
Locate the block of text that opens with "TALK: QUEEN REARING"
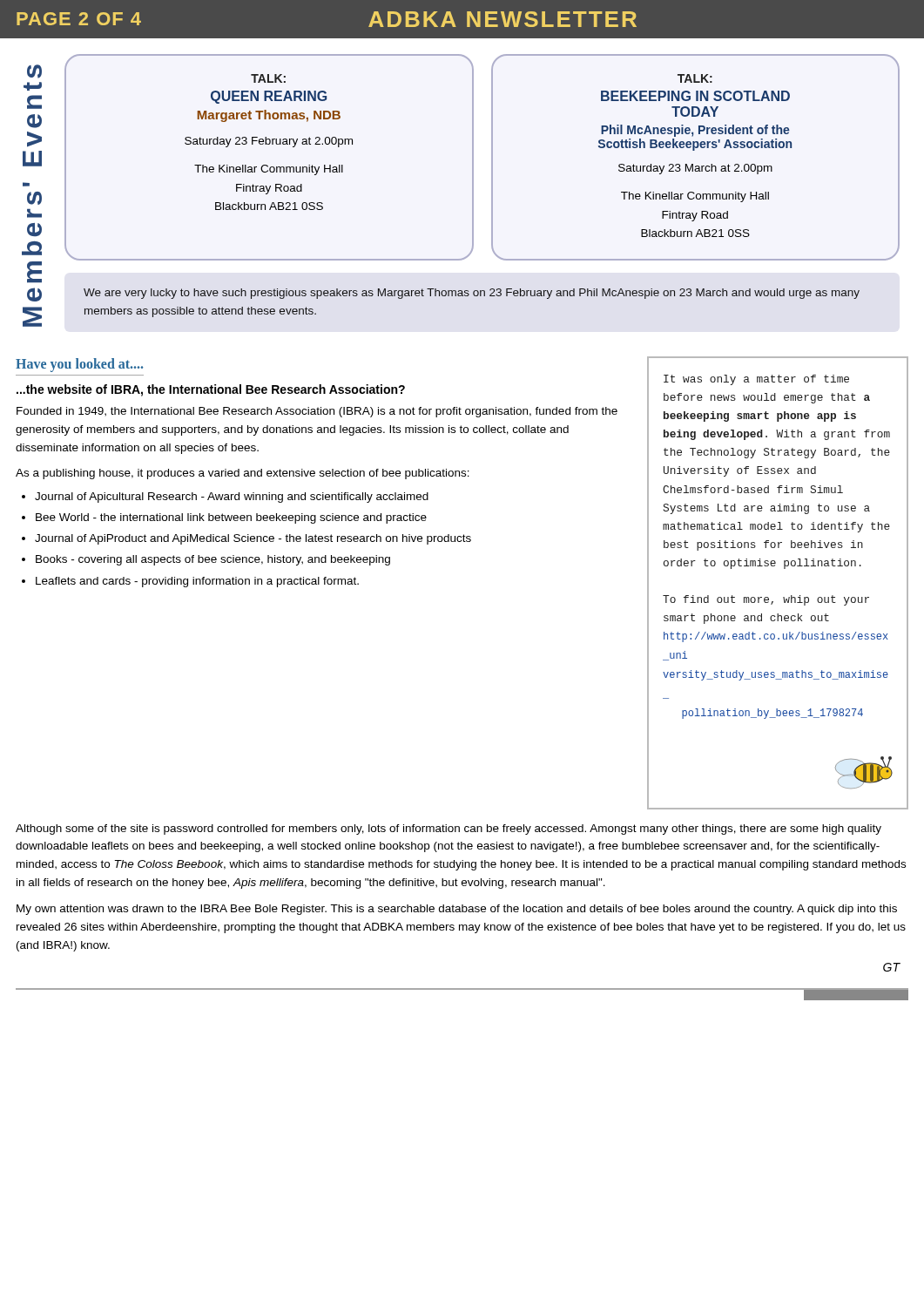click(x=269, y=144)
